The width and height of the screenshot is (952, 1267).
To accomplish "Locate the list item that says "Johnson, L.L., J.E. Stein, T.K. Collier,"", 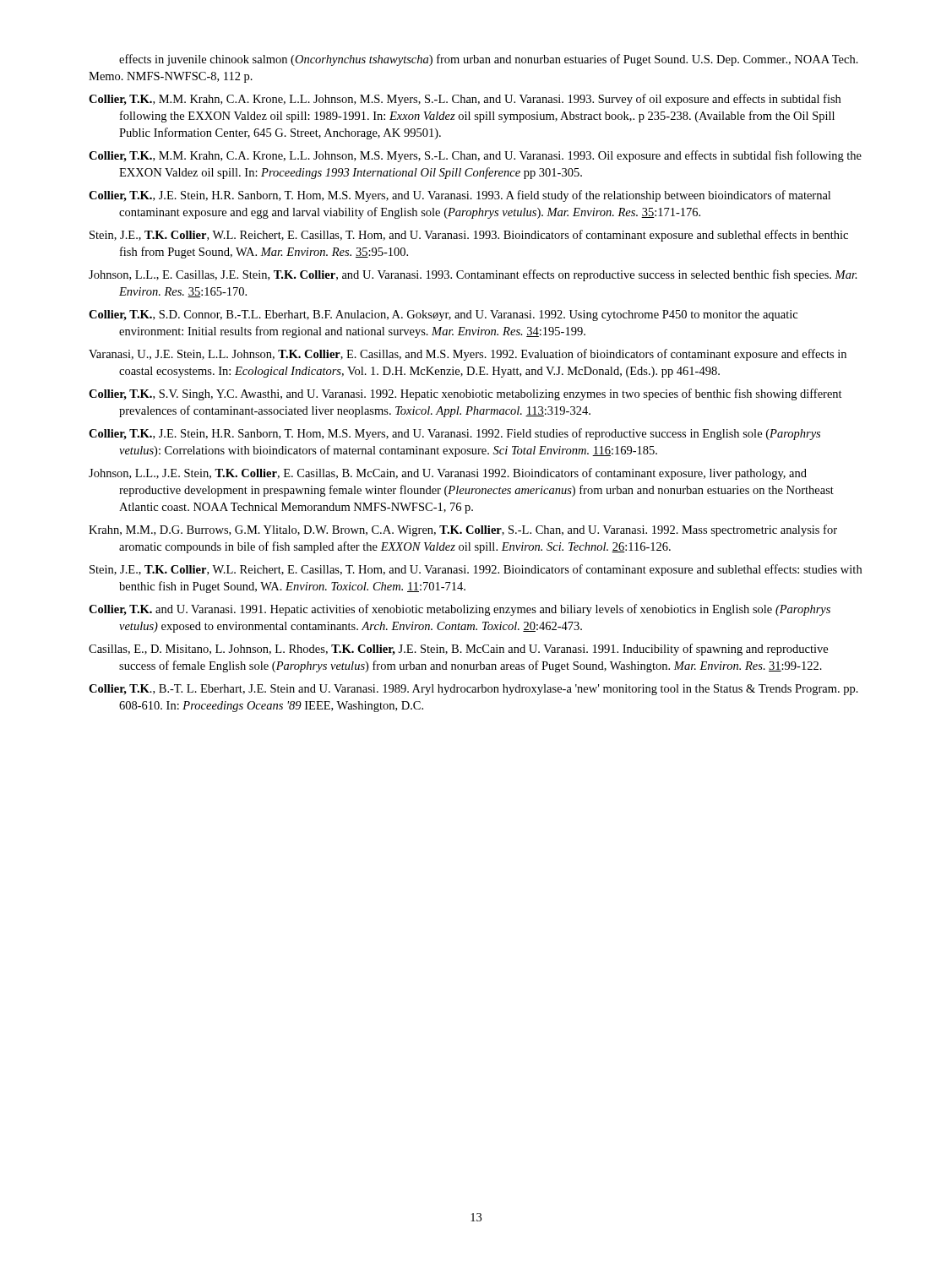I will tap(461, 490).
